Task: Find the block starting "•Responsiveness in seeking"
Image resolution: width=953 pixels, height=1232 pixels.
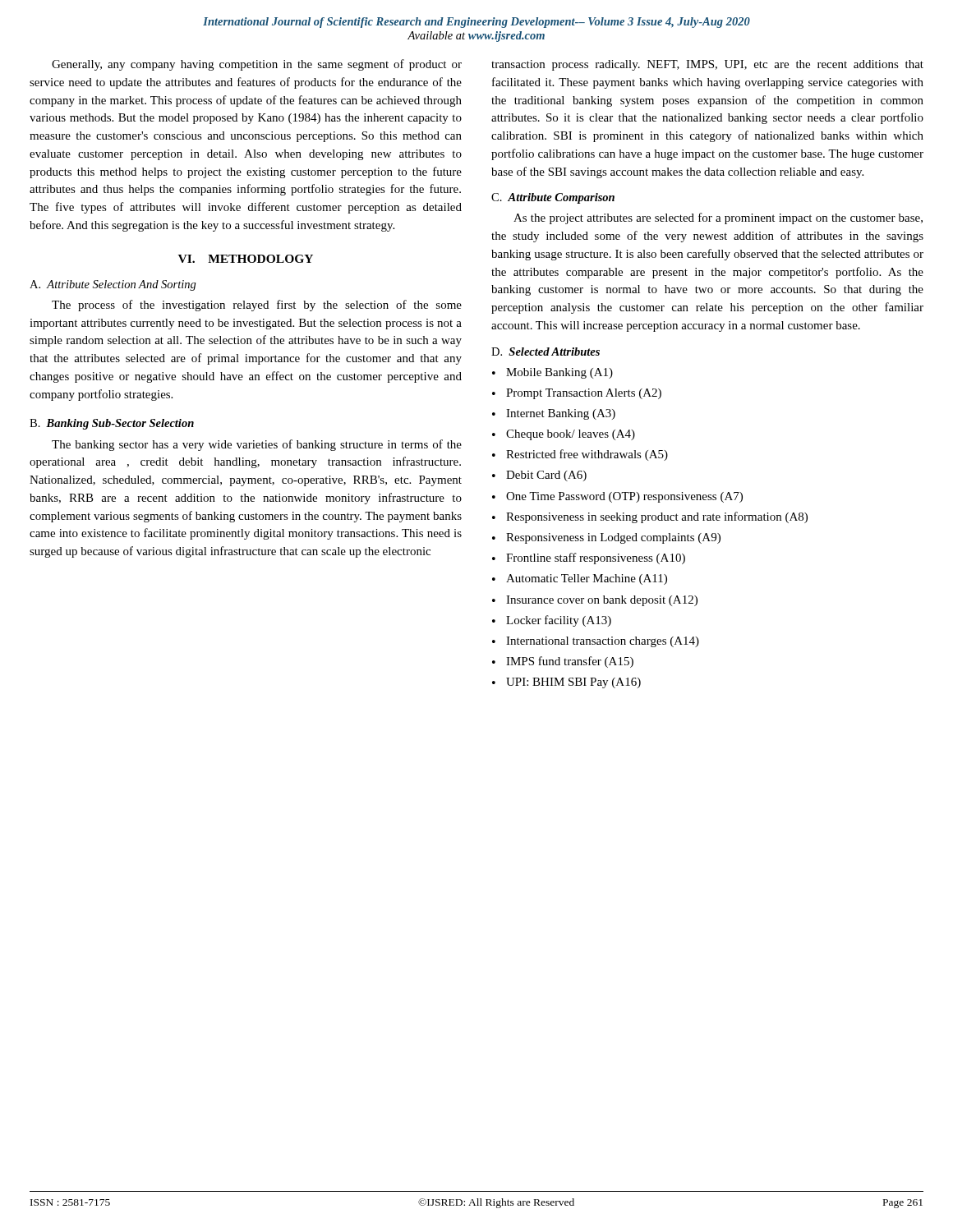Action: coord(707,518)
